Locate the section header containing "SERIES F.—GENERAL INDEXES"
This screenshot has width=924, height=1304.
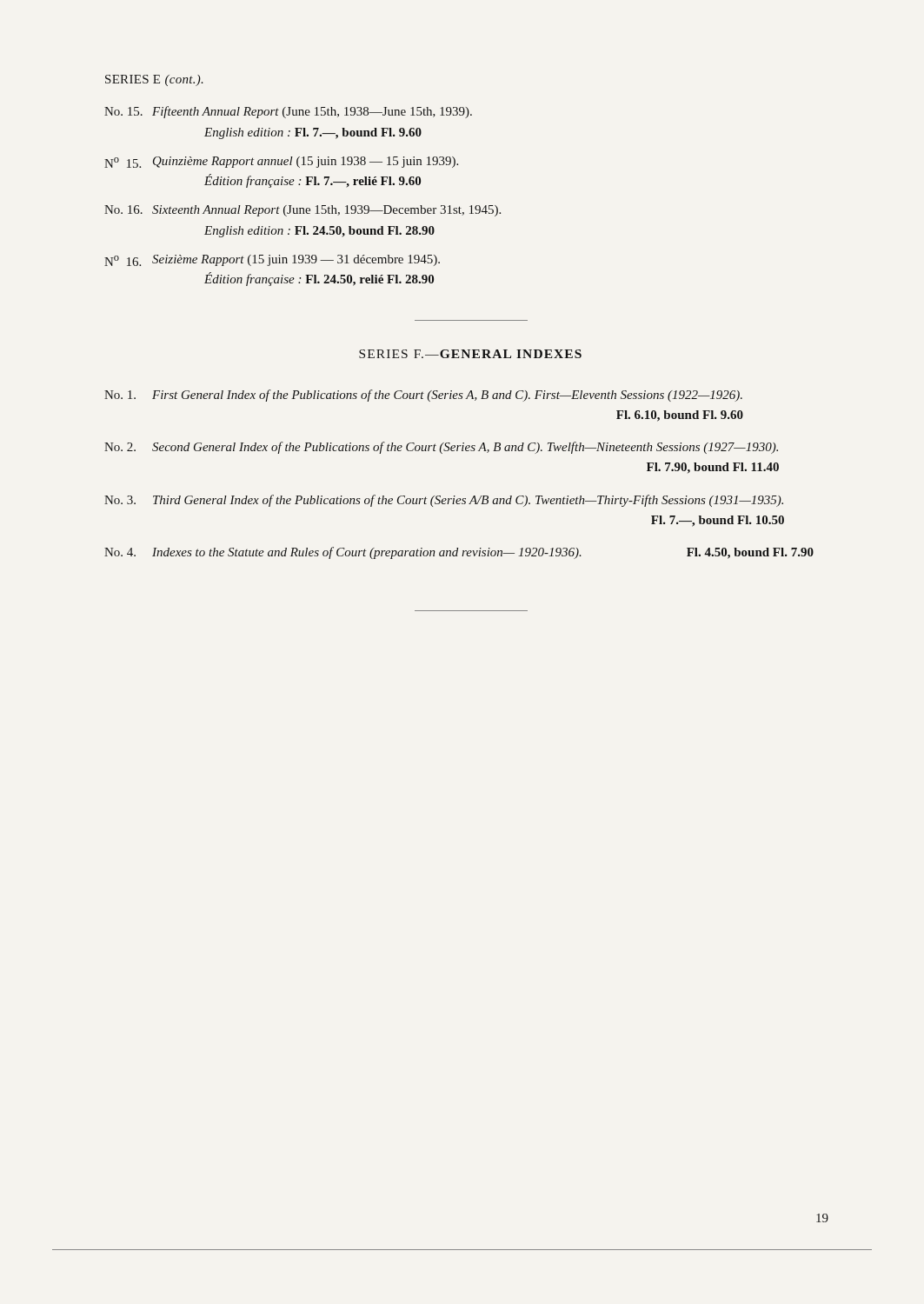pyautogui.click(x=471, y=353)
